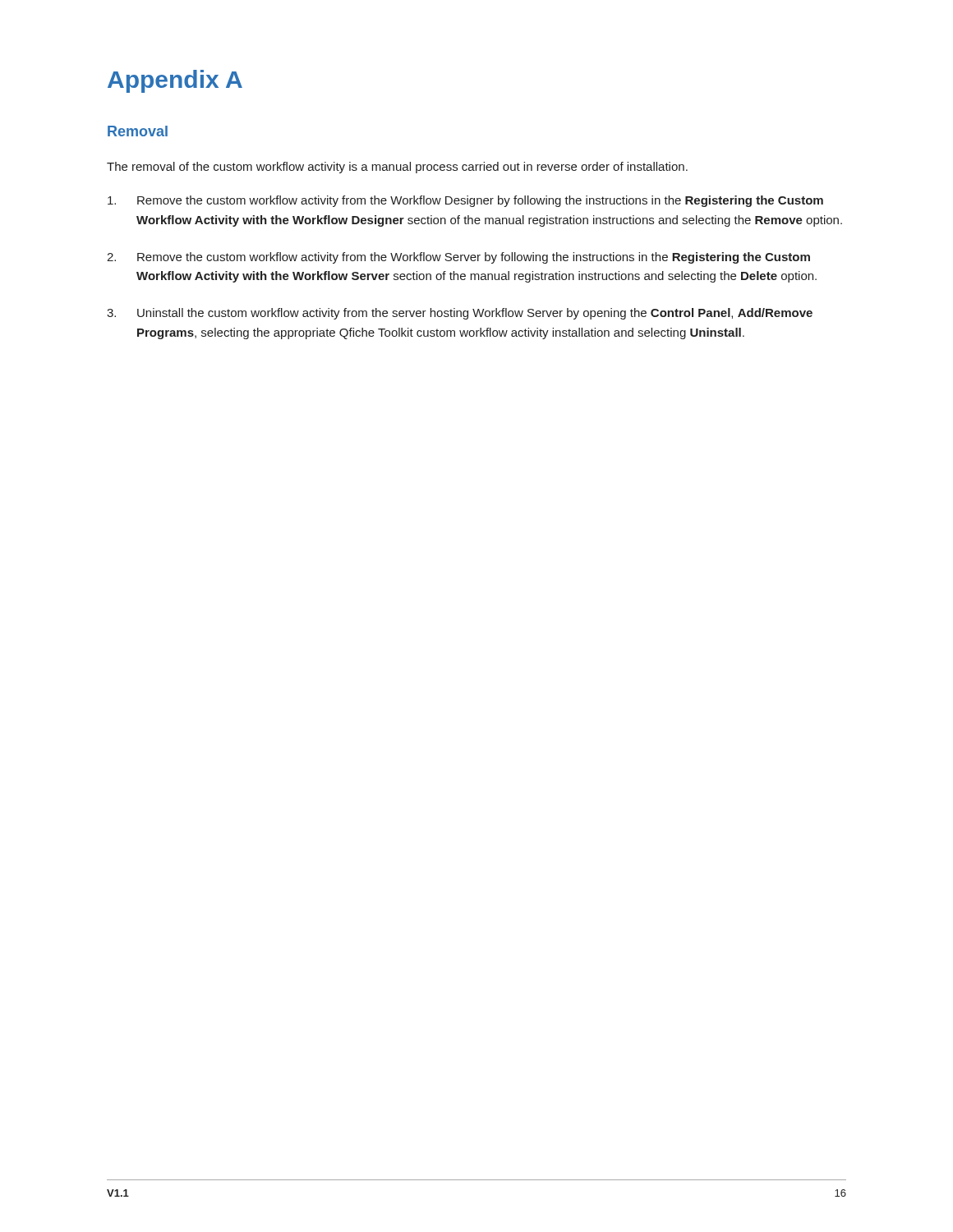Select the block starting "Appendix A"

(175, 79)
